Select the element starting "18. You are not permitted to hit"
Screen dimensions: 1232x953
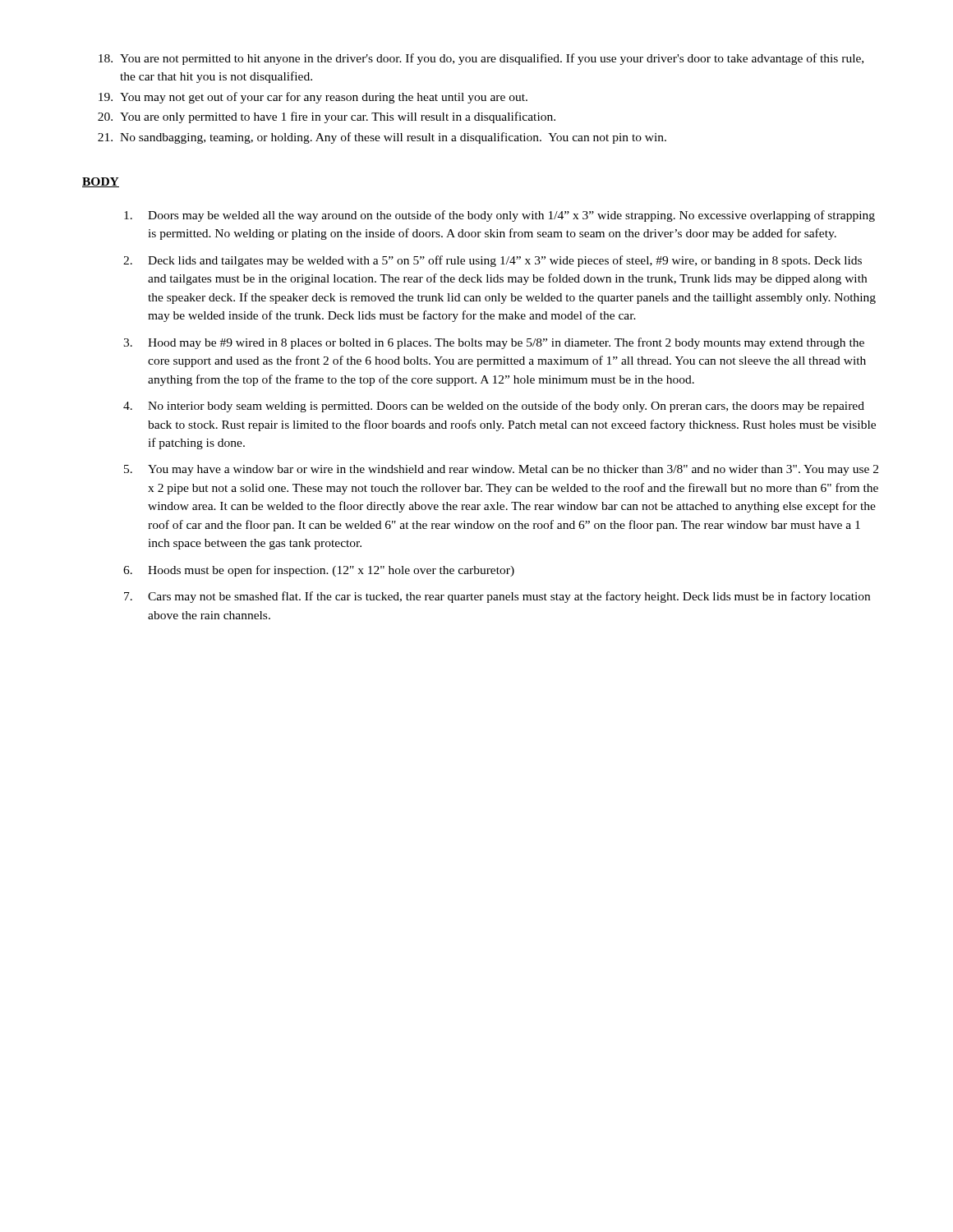(481, 68)
